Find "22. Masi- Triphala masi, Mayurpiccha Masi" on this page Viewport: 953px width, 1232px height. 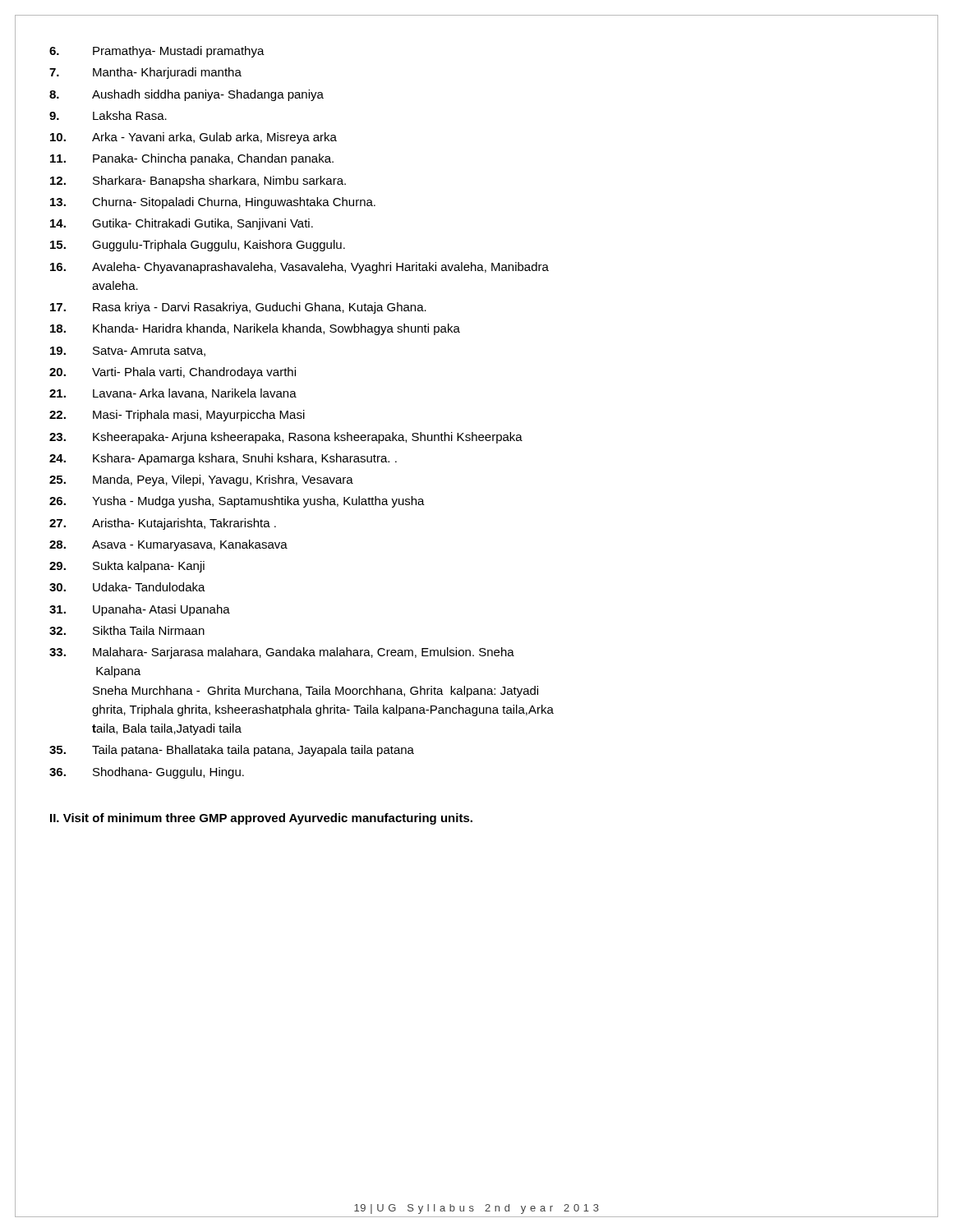[177, 416]
